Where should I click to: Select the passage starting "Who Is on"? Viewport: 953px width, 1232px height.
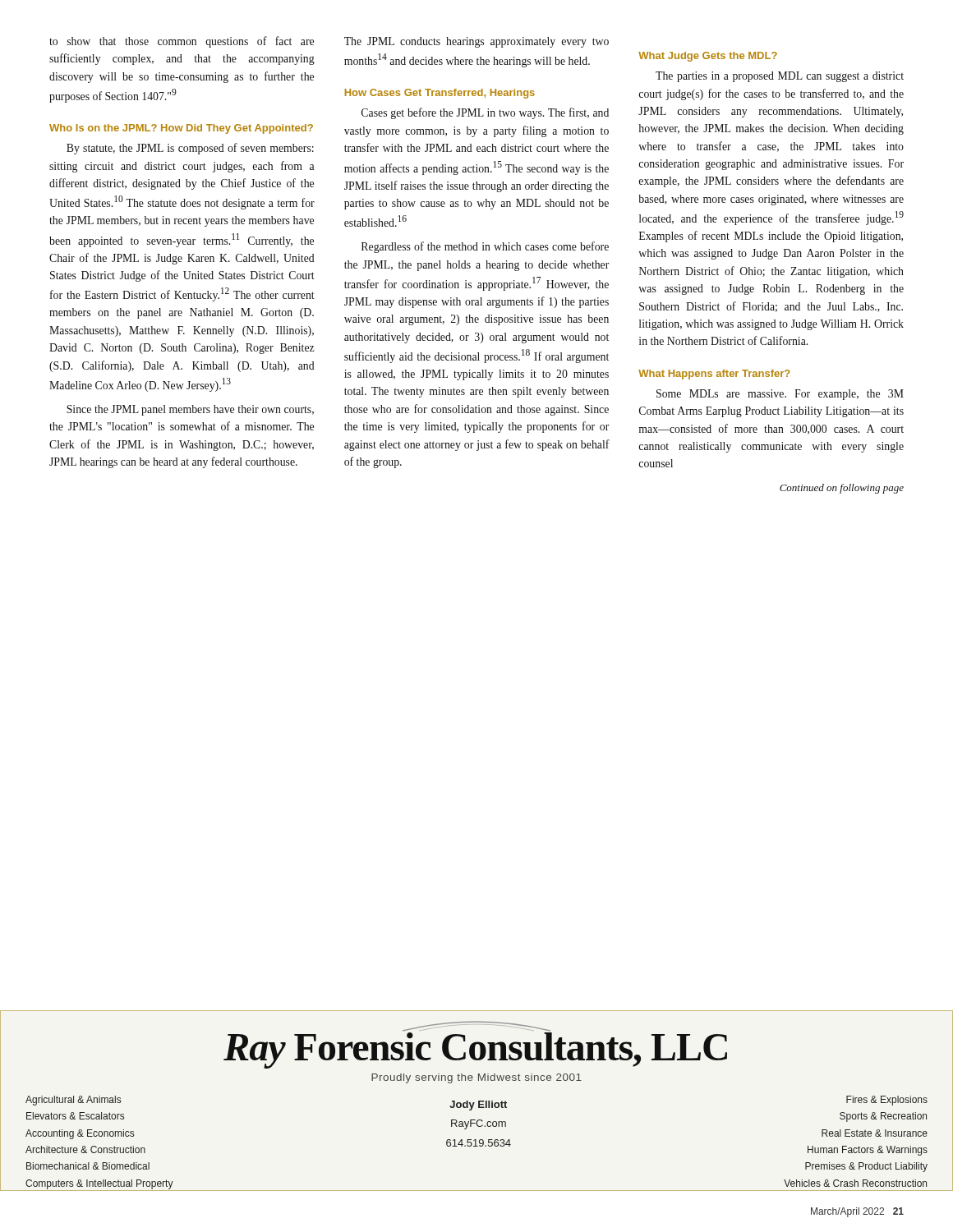[x=181, y=128]
